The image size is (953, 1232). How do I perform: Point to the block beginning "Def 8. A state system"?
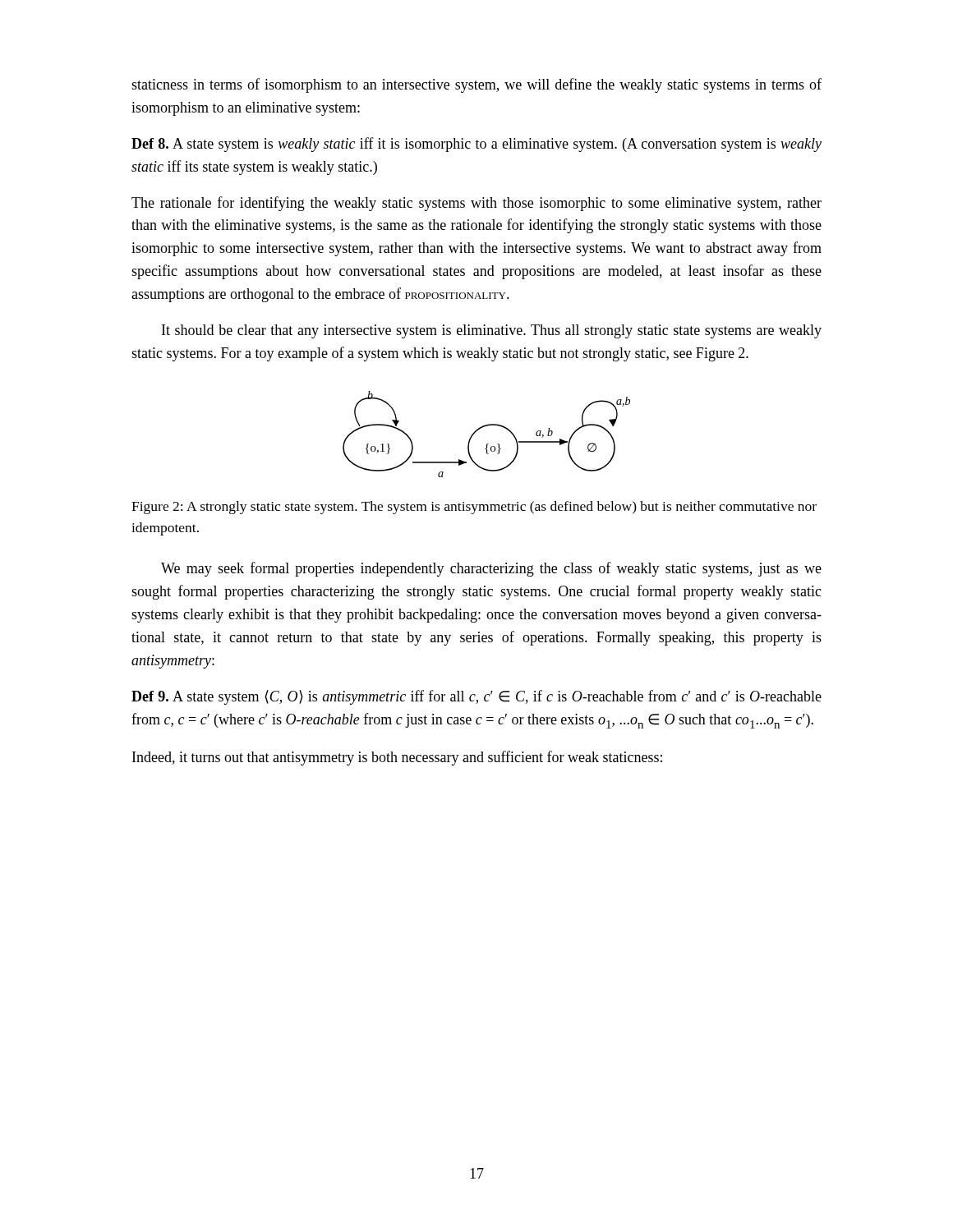(x=476, y=156)
